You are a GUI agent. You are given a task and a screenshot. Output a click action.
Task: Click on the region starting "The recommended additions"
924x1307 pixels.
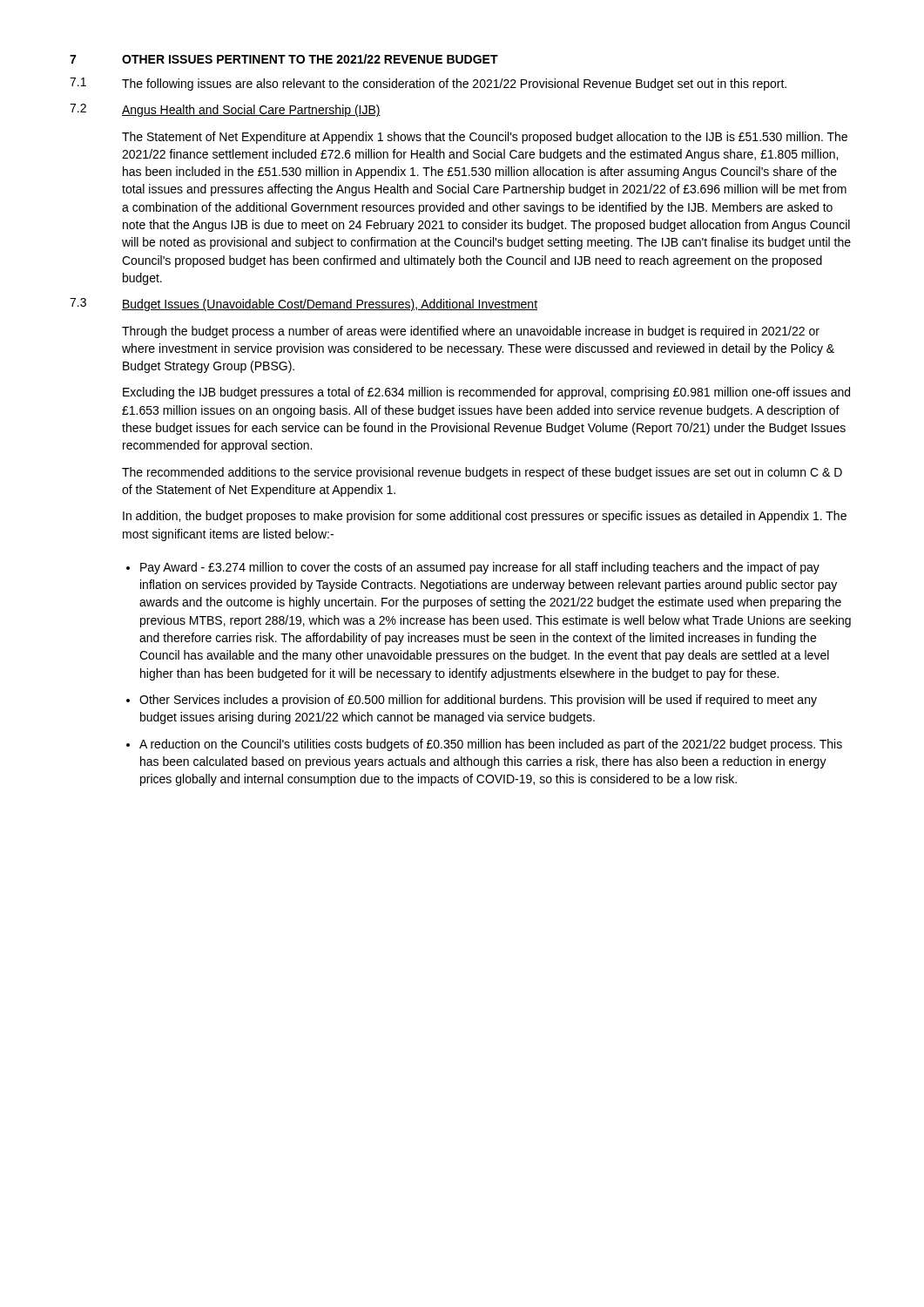click(x=462, y=481)
